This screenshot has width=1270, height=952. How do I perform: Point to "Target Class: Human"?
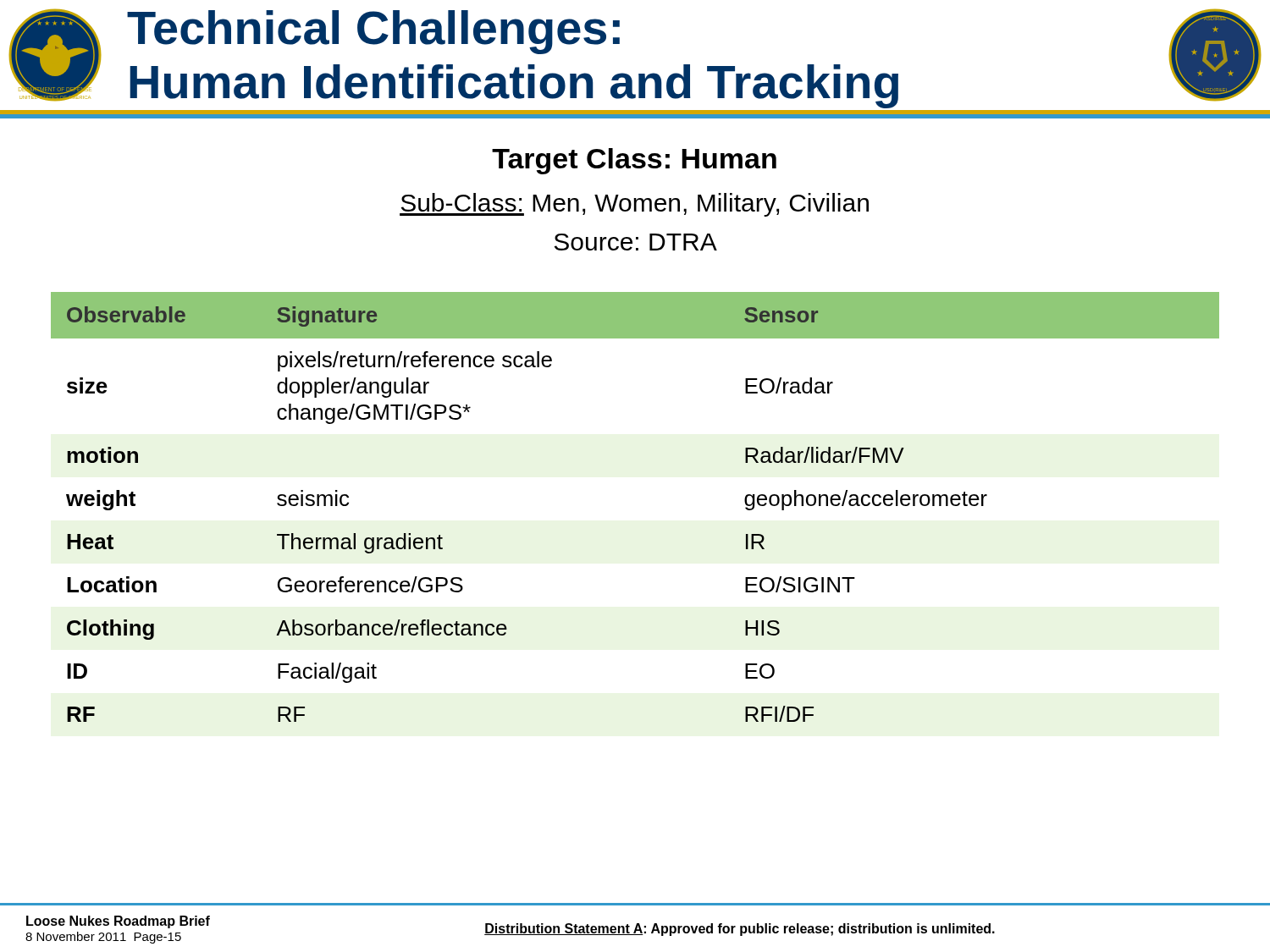[635, 158]
